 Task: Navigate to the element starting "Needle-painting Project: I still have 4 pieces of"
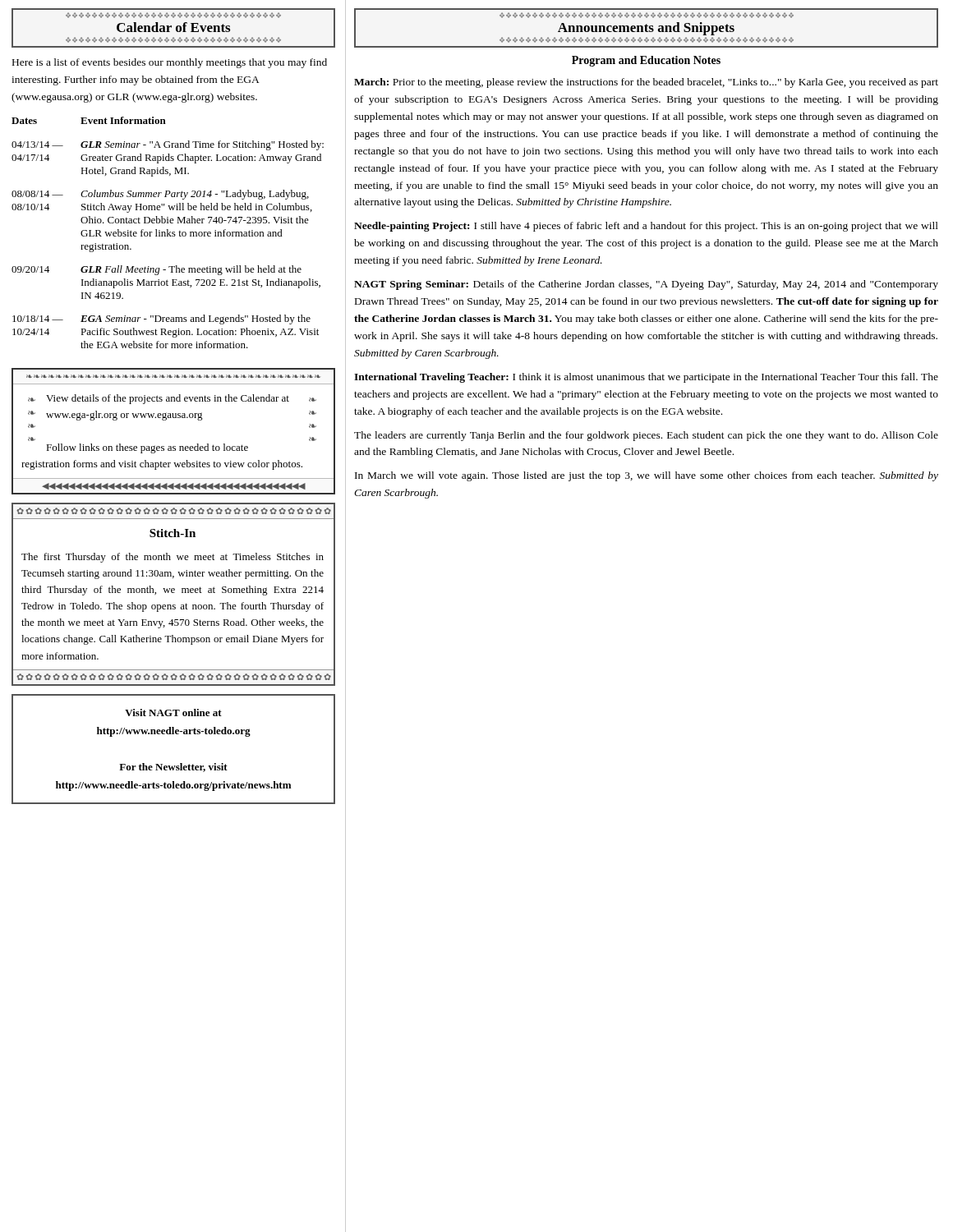(x=646, y=243)
